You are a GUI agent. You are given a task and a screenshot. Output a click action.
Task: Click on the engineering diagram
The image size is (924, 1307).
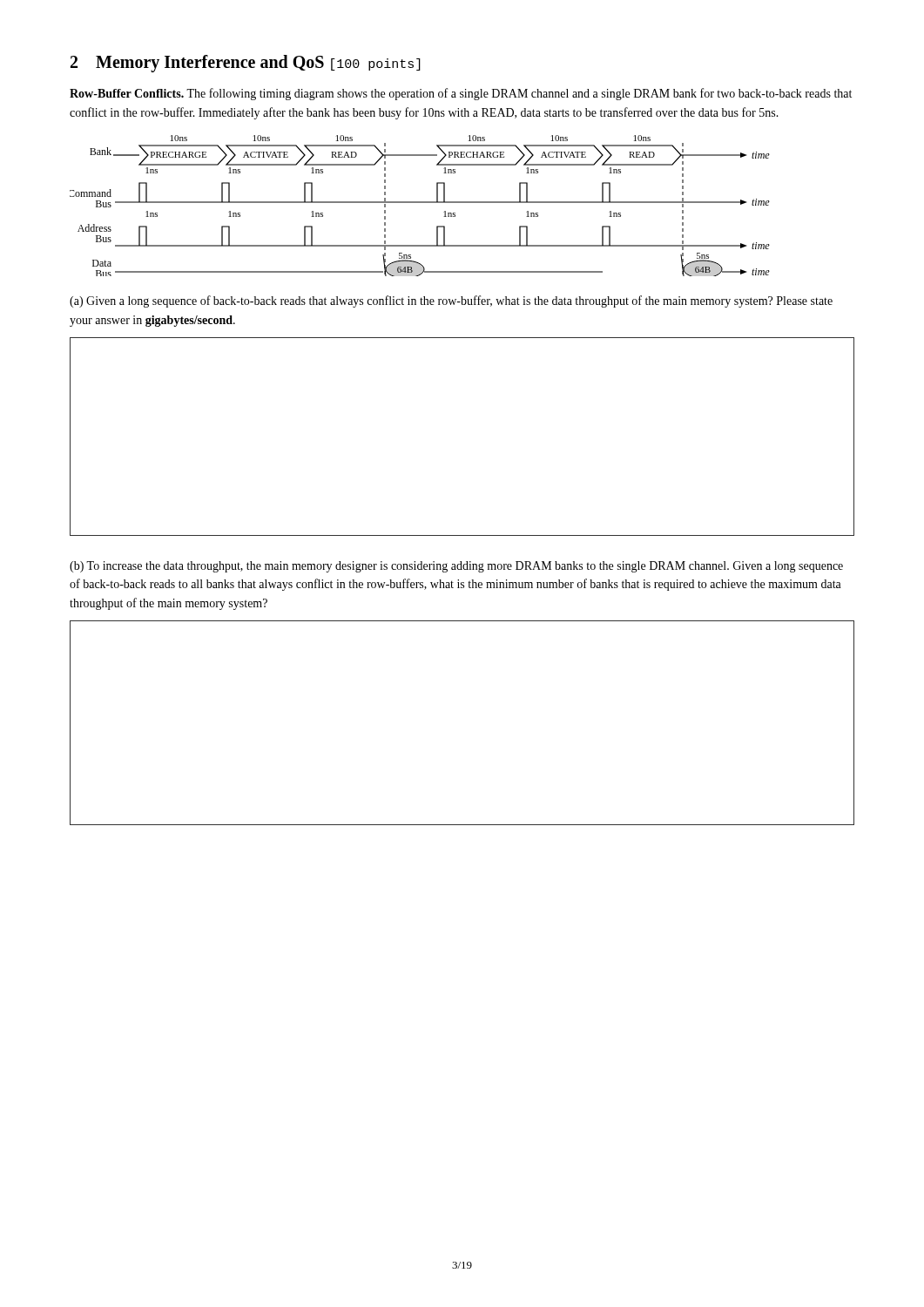coord(462,205)
